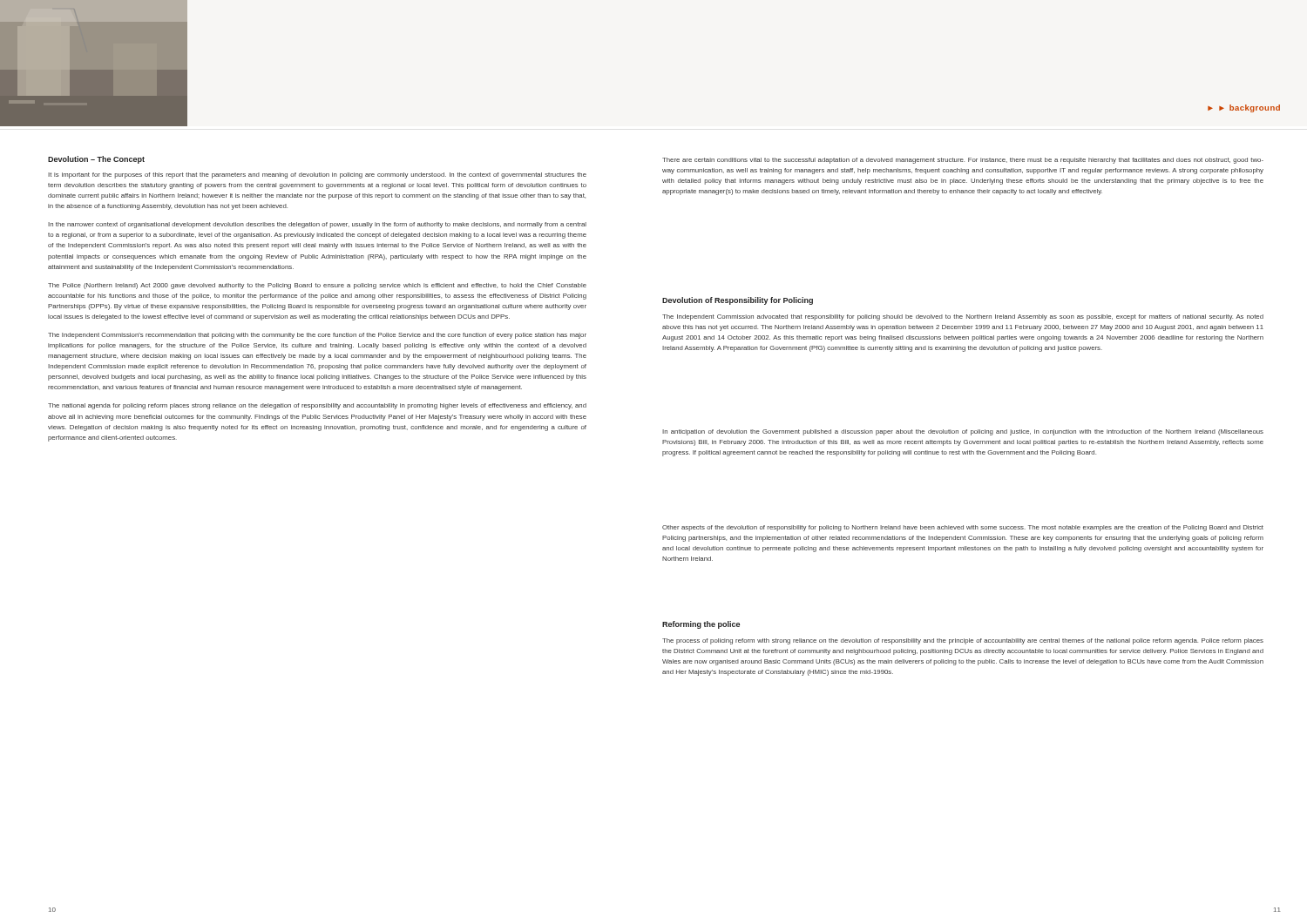This screenshot has width=1307, height=924.
Task: Point to the element starting "Other aspects of the devolution of responsibility for"
Action: click(x=963, y=543)
